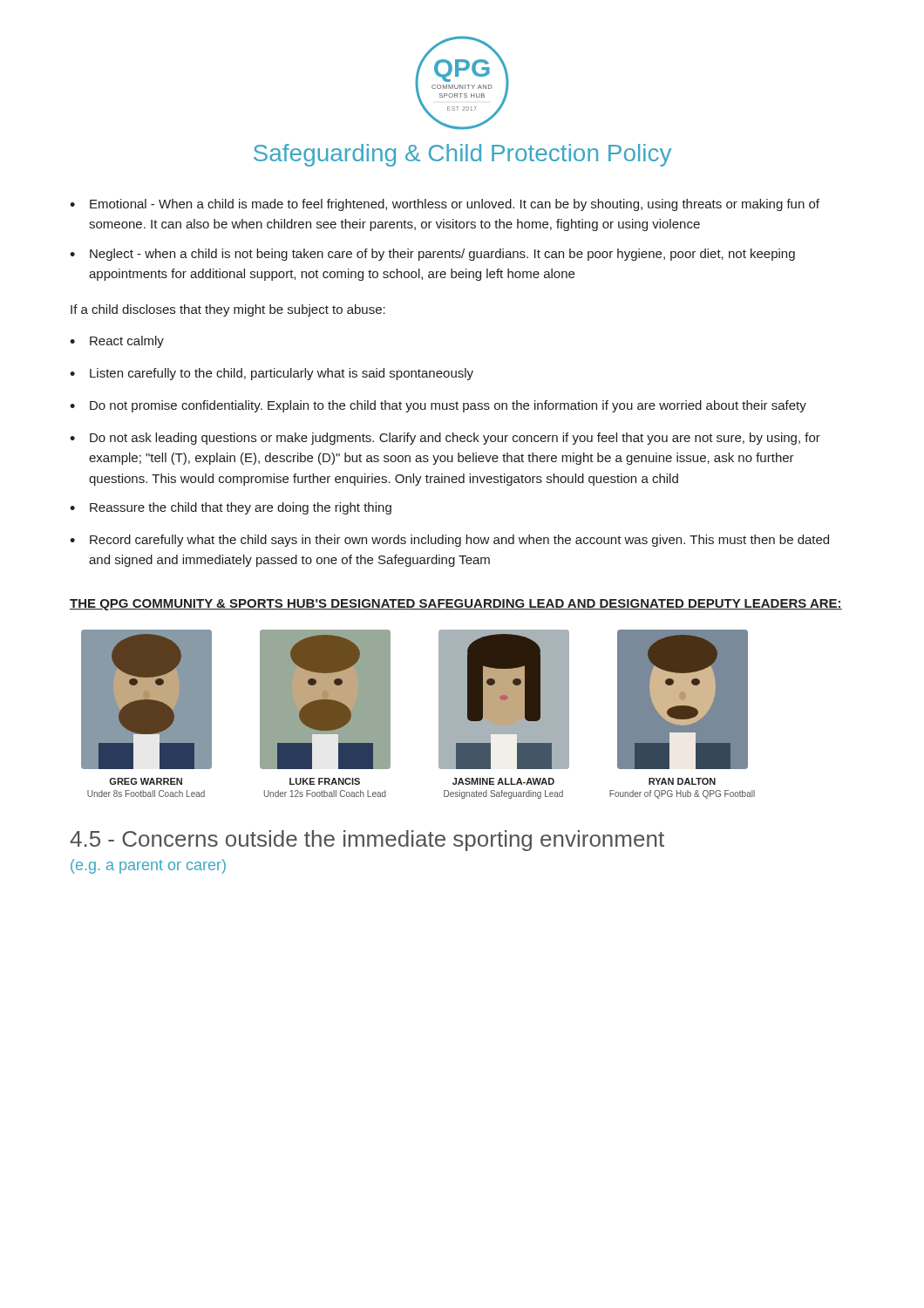Point to the element starting "• Reassure the child that"
Viewport: 924px width, 1308px height.
231,508
